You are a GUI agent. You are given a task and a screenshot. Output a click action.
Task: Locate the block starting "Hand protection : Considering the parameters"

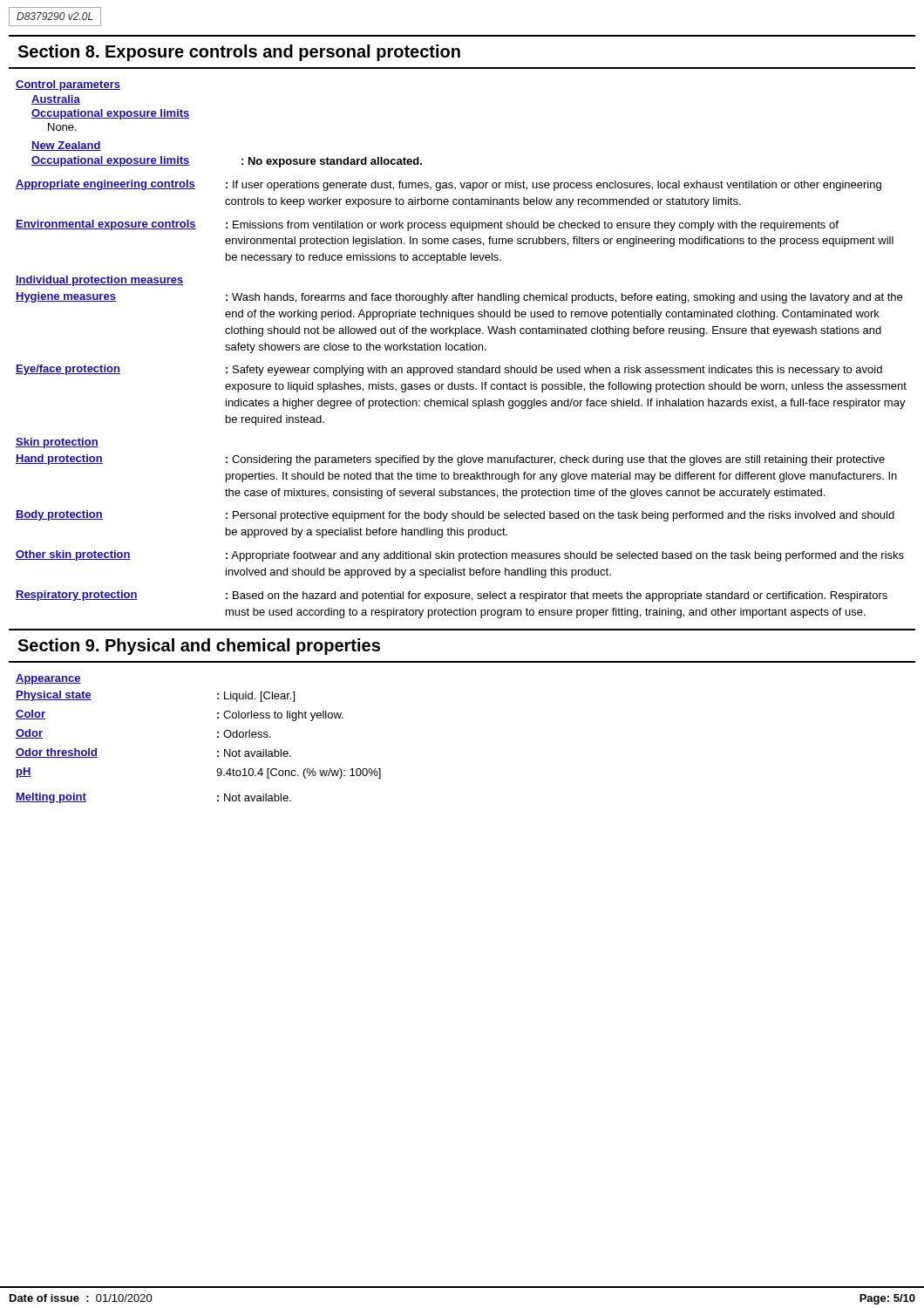tap(462, 476)
